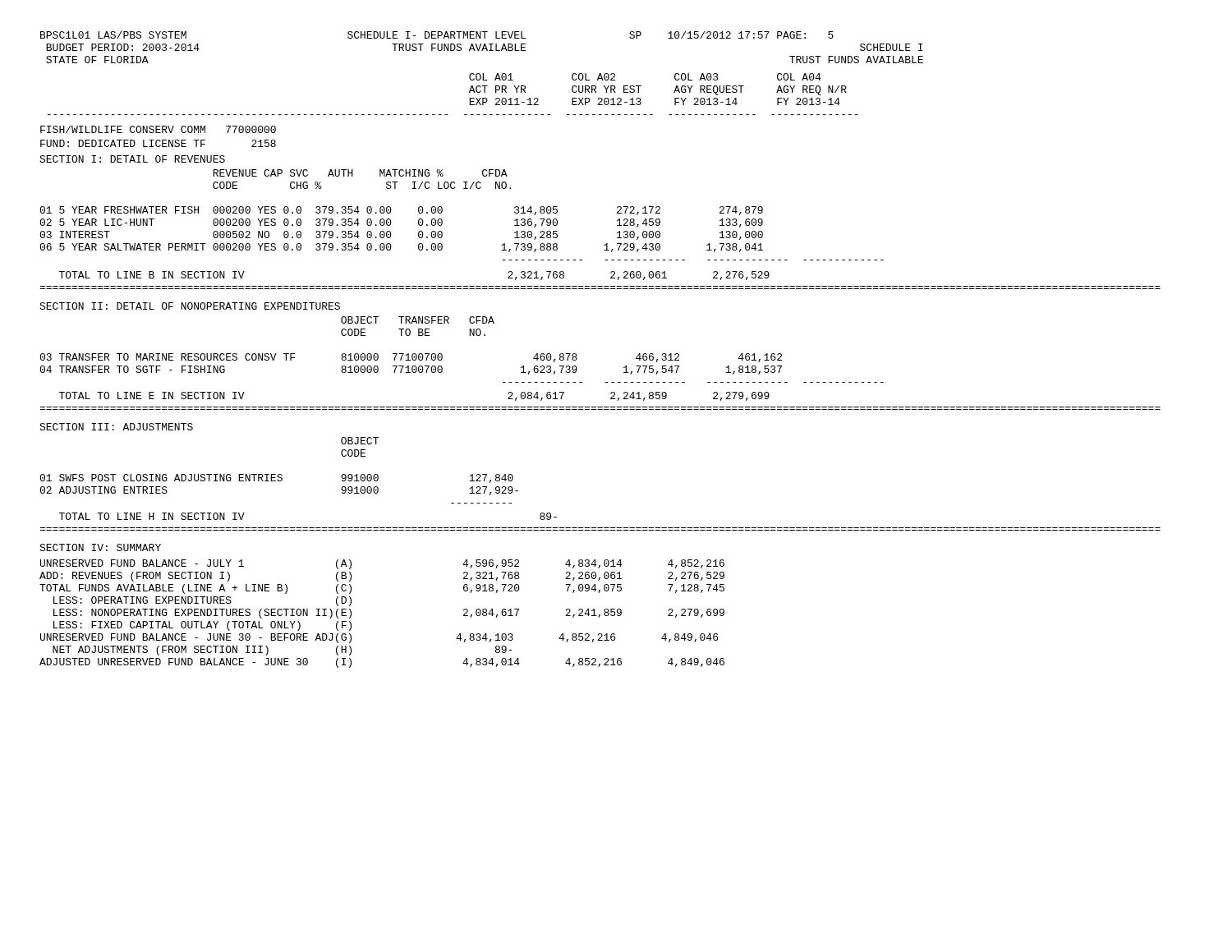This screenshot has height=952, width=1232.
Task: Locate the text block with the text "TOTAL TO LINE B IN SECTION"
Action: pyautogui.click(x=616, y=282)
